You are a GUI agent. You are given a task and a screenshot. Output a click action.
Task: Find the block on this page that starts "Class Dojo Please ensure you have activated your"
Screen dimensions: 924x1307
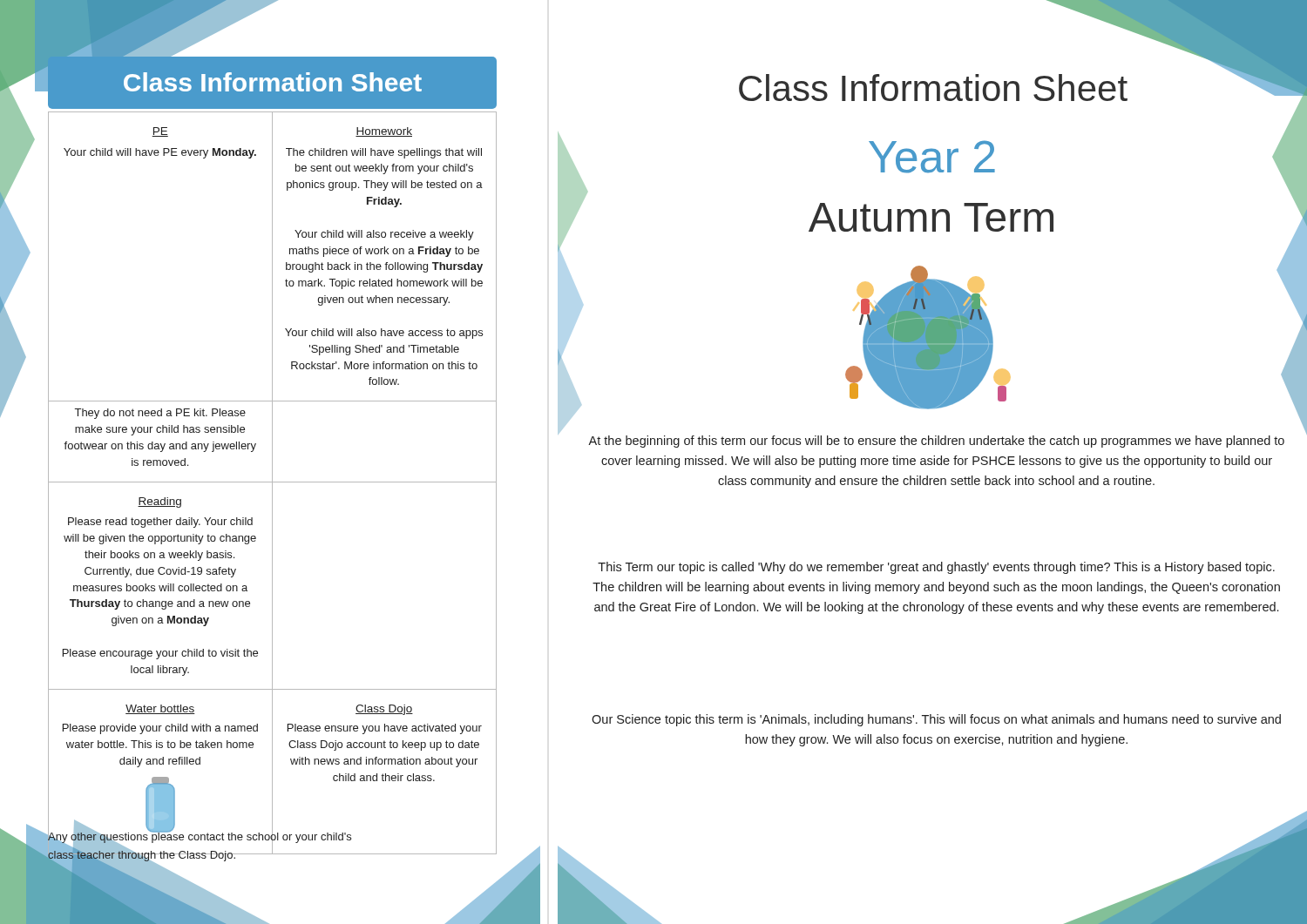(x=384, y=742)
